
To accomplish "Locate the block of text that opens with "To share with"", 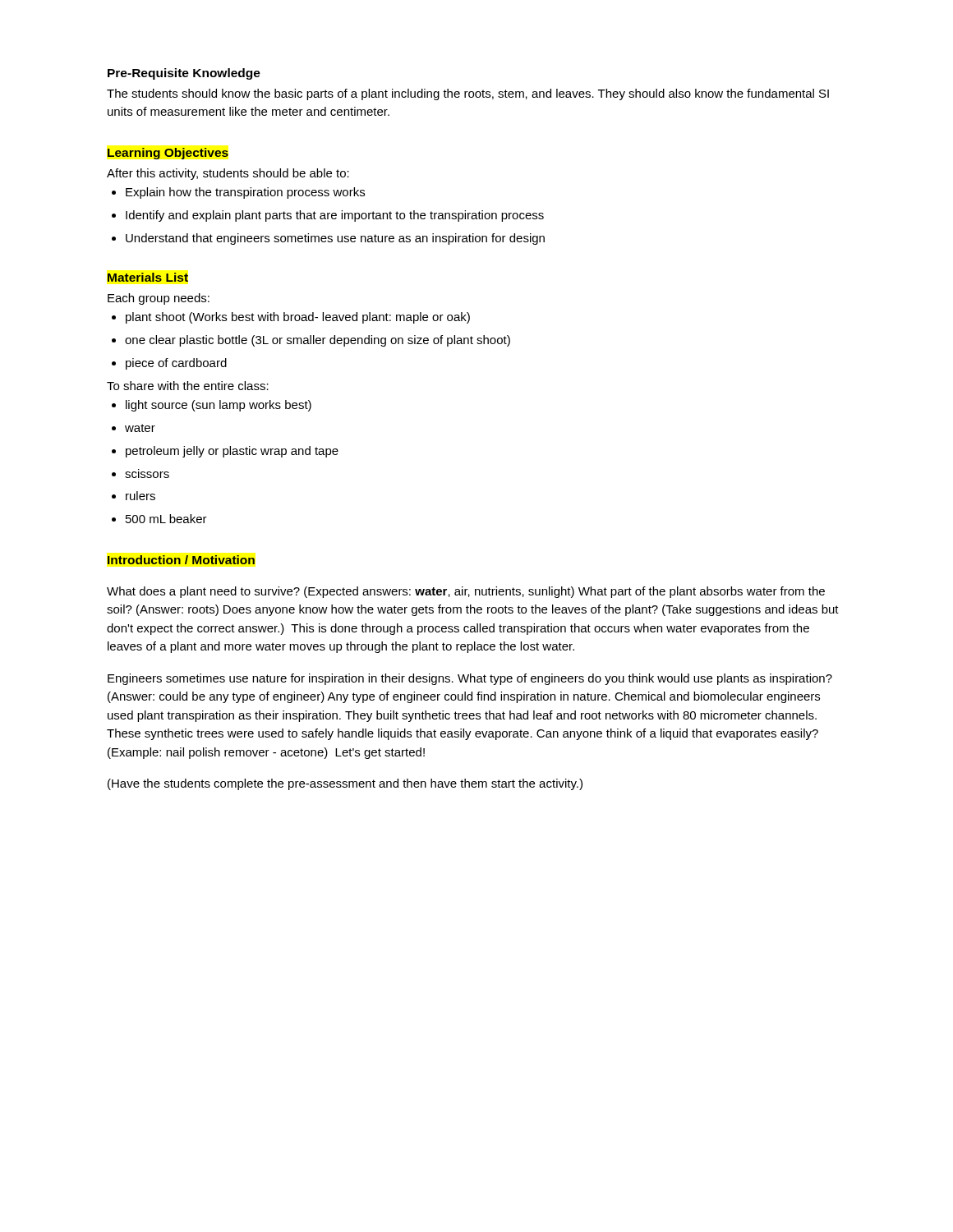I will 188,385.
